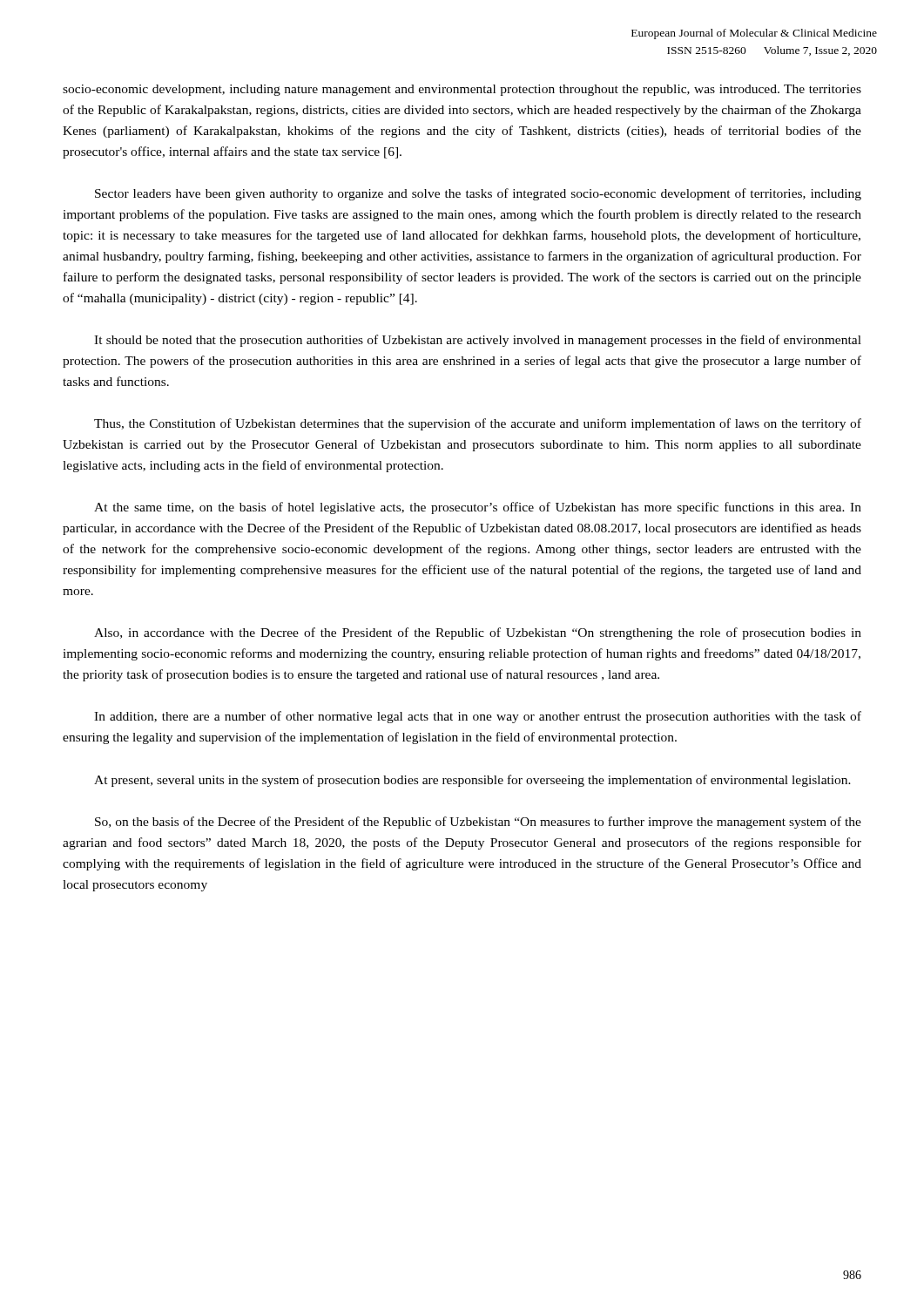Image resolution: width=924 pixels, height=1307 pixels.
Task: Select the block starting "socio-economic development, including nature management and"
Action: pos(462,120)
